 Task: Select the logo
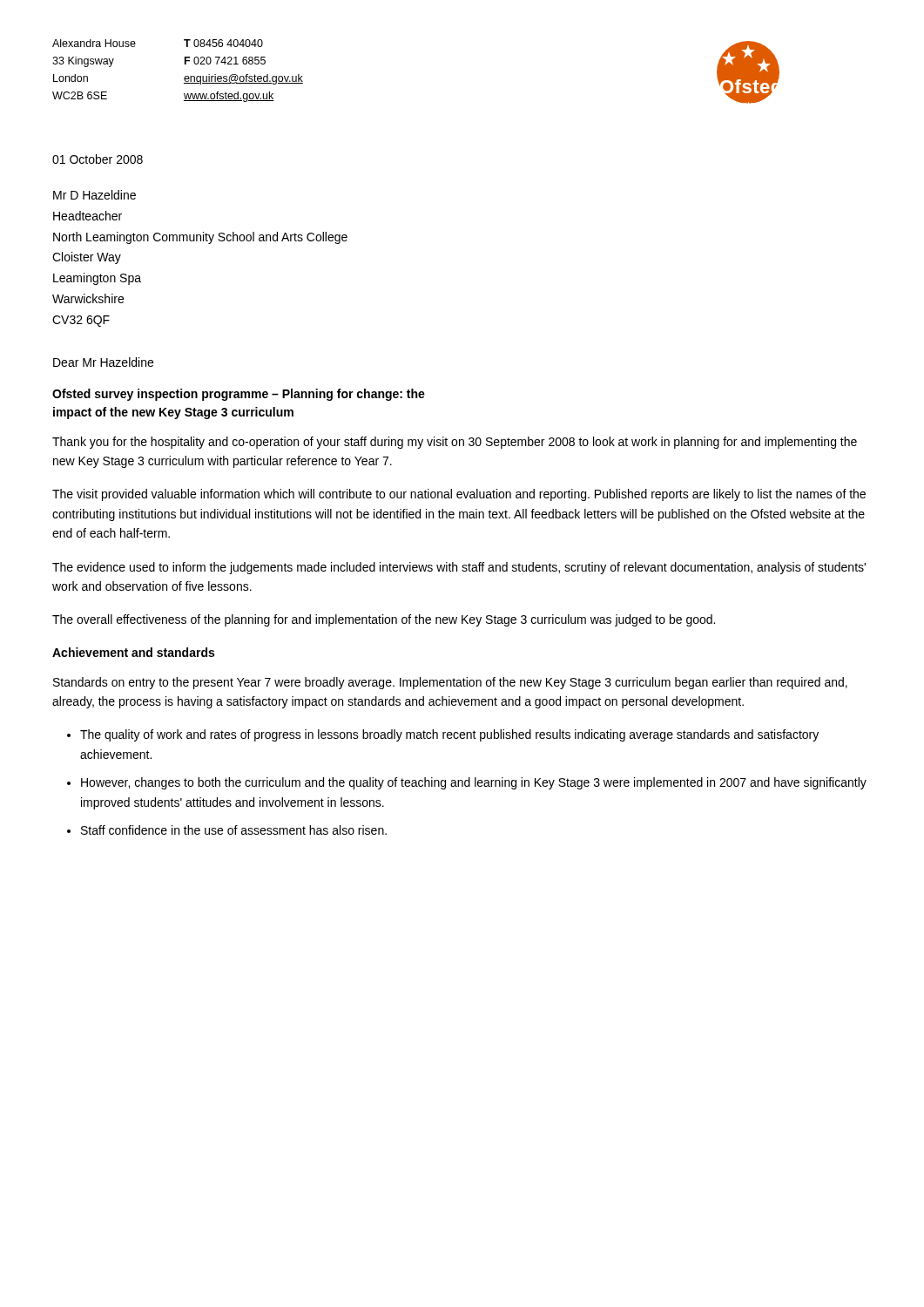pyautogui.click(x=789, y=80)
